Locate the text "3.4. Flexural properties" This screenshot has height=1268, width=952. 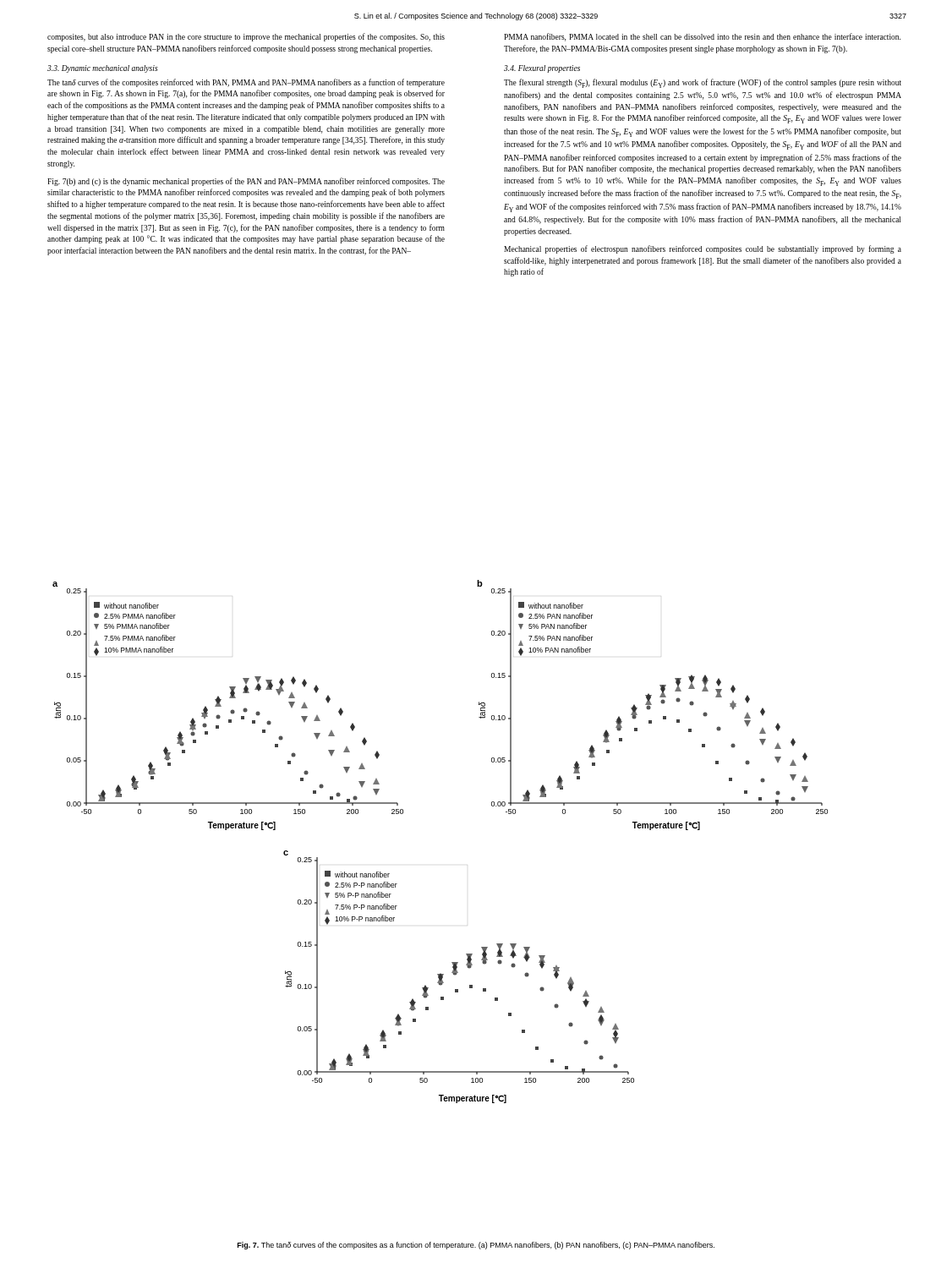[x=542, y=68]
